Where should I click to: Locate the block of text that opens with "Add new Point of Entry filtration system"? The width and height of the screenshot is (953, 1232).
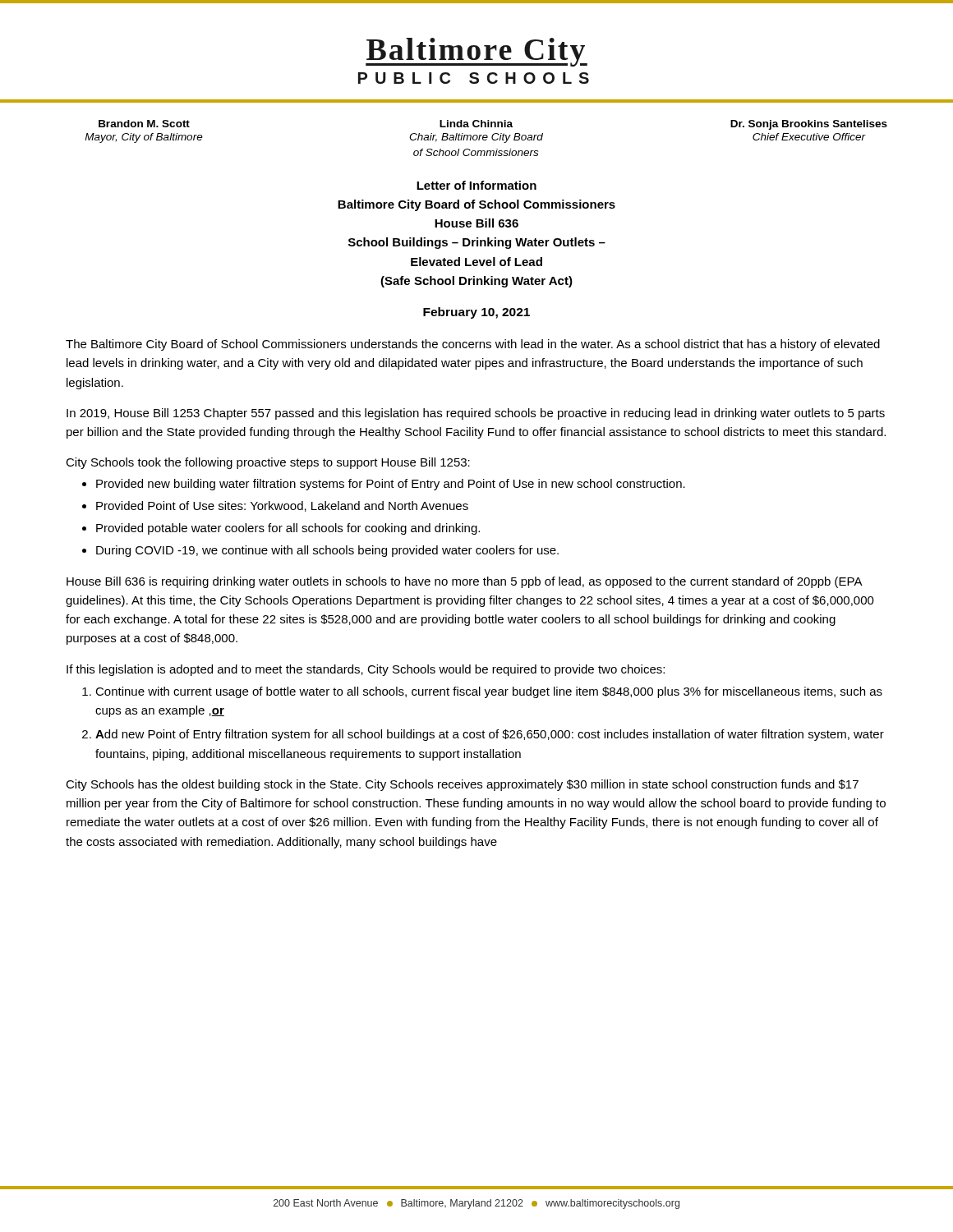tap(490, 744)
